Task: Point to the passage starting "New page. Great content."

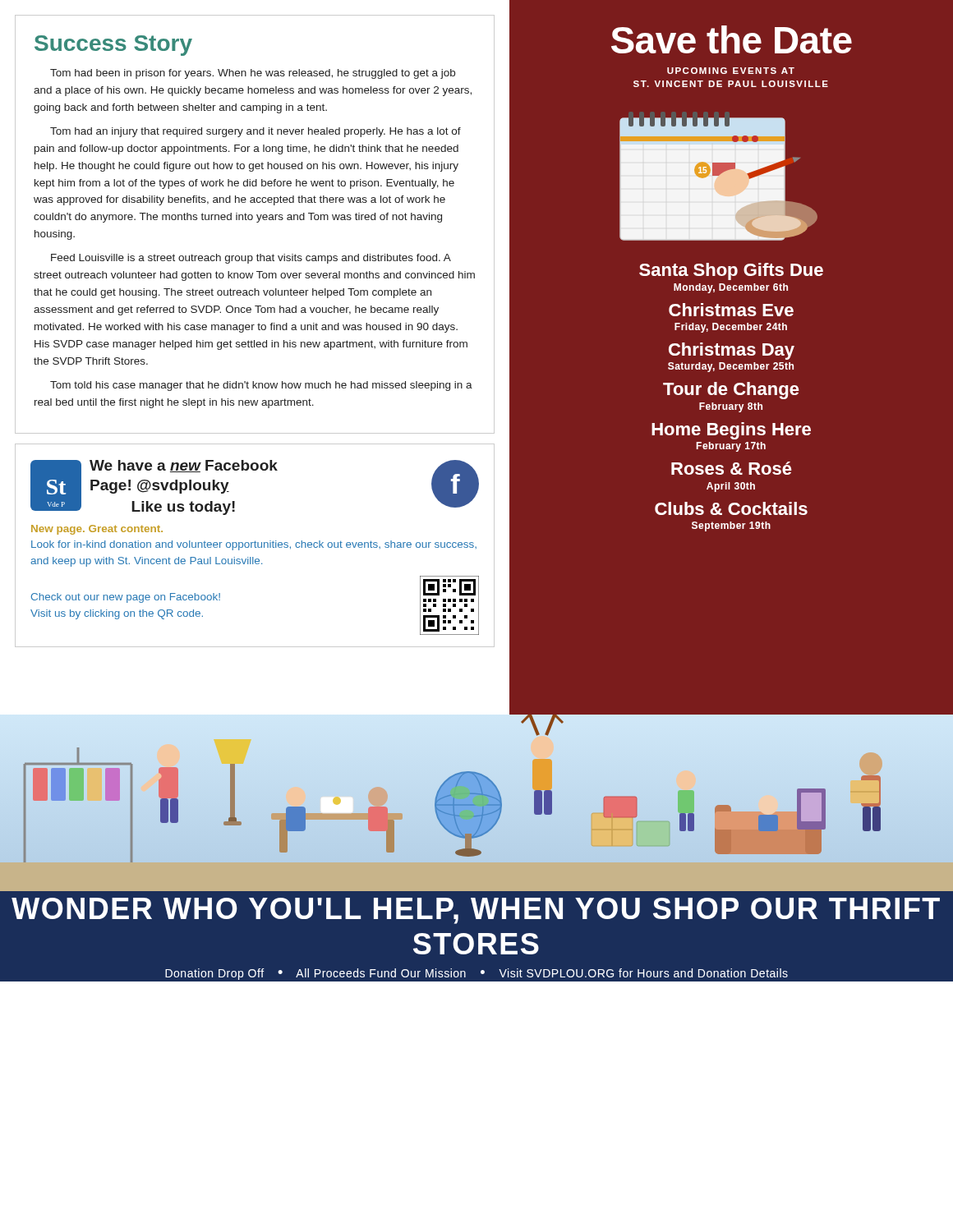Action: [x=97, y=528]
